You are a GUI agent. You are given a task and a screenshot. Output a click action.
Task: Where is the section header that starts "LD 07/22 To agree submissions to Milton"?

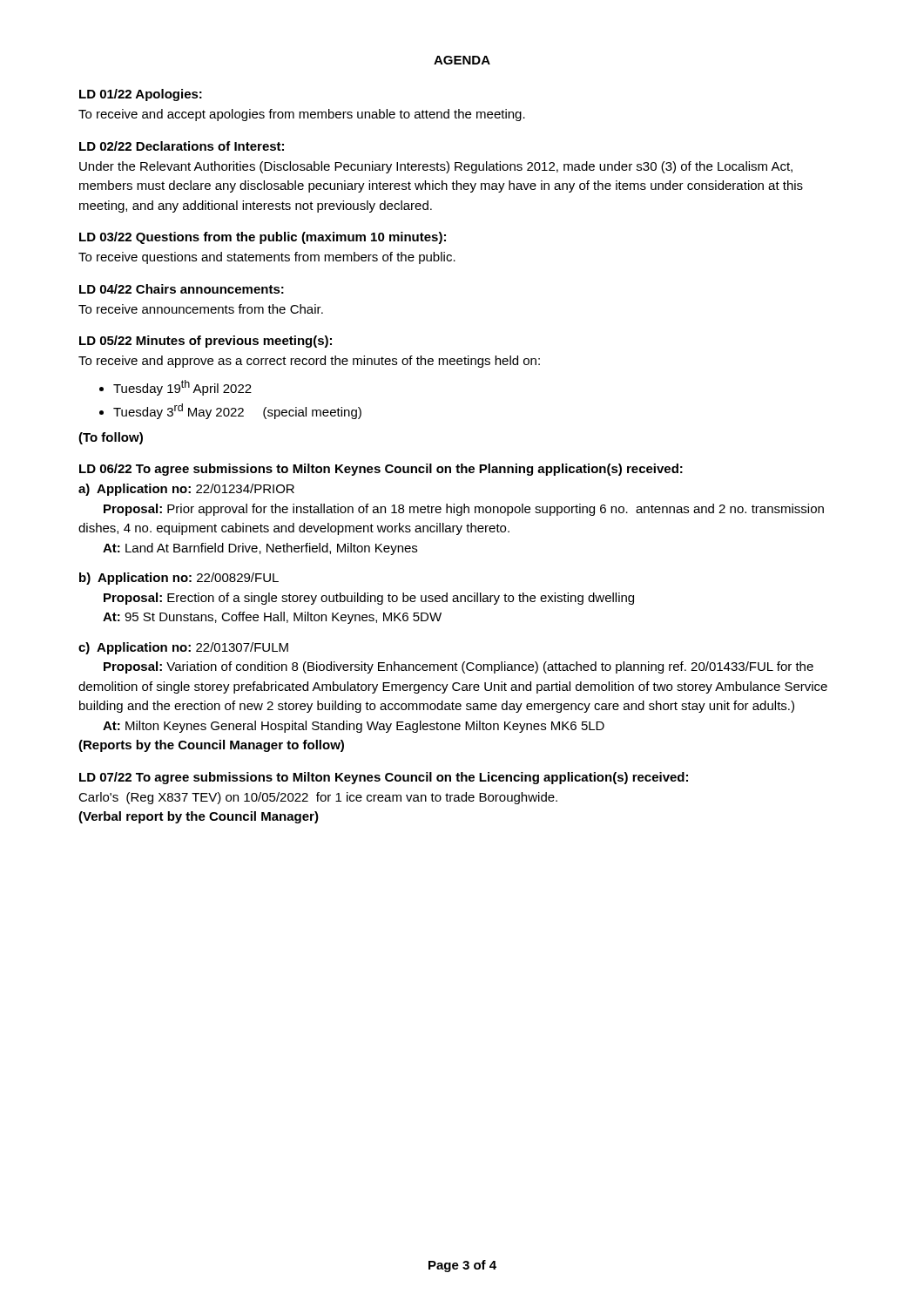[x=384, y=776]
